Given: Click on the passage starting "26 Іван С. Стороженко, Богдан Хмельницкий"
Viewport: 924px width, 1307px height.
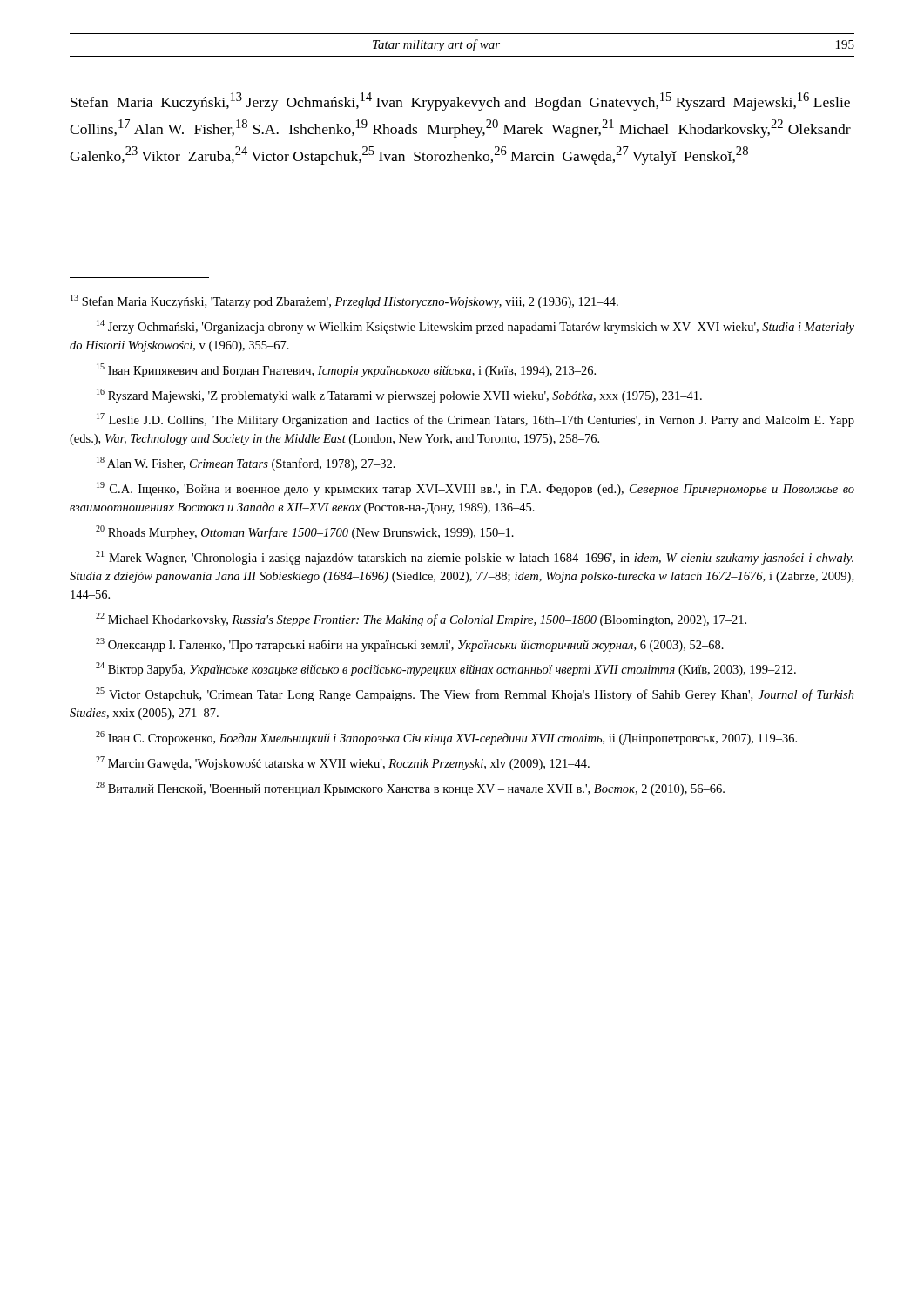Looking at the screenshot, I should coord(447,737).
